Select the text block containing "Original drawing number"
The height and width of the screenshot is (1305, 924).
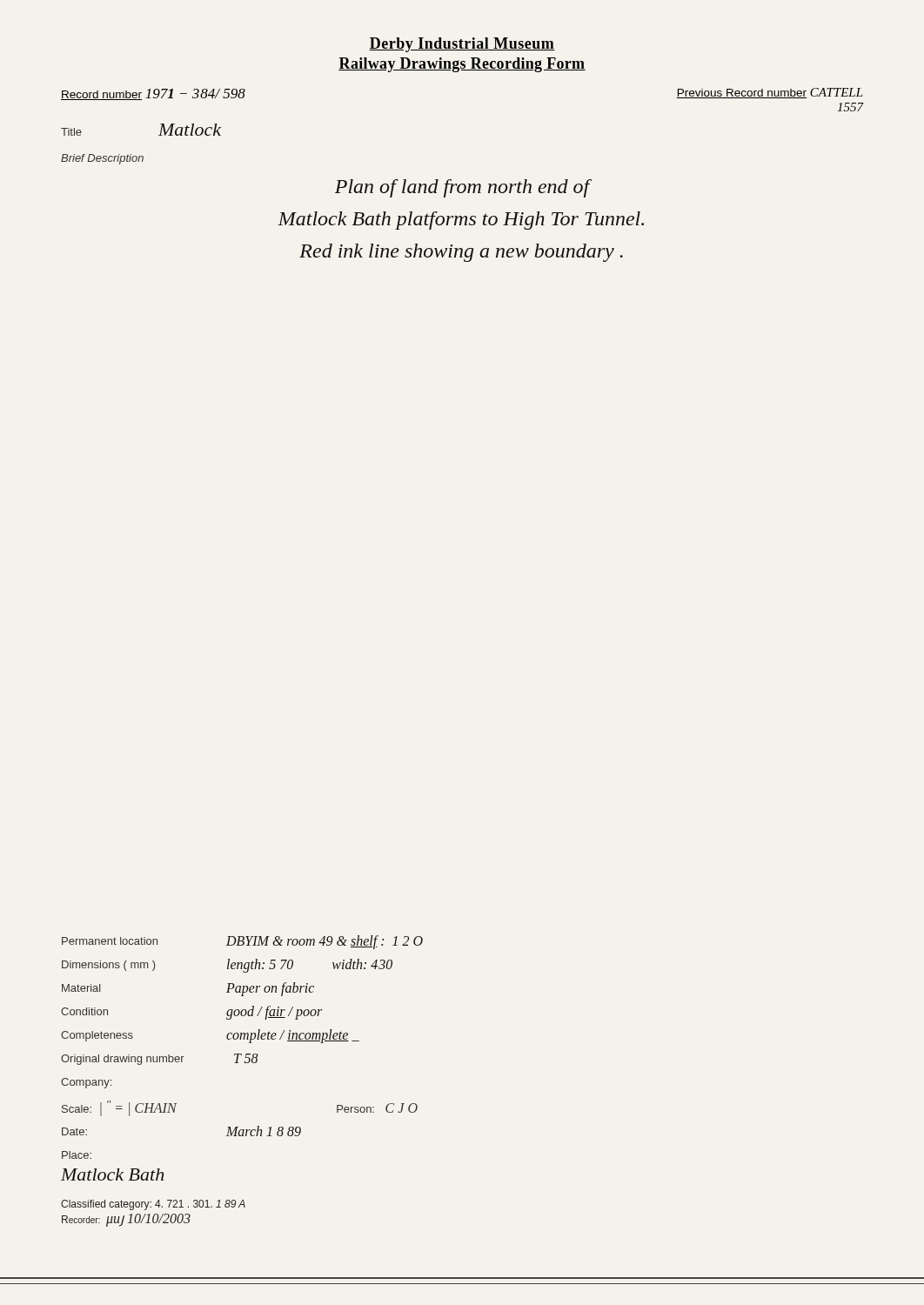(x=160, y=1059)
